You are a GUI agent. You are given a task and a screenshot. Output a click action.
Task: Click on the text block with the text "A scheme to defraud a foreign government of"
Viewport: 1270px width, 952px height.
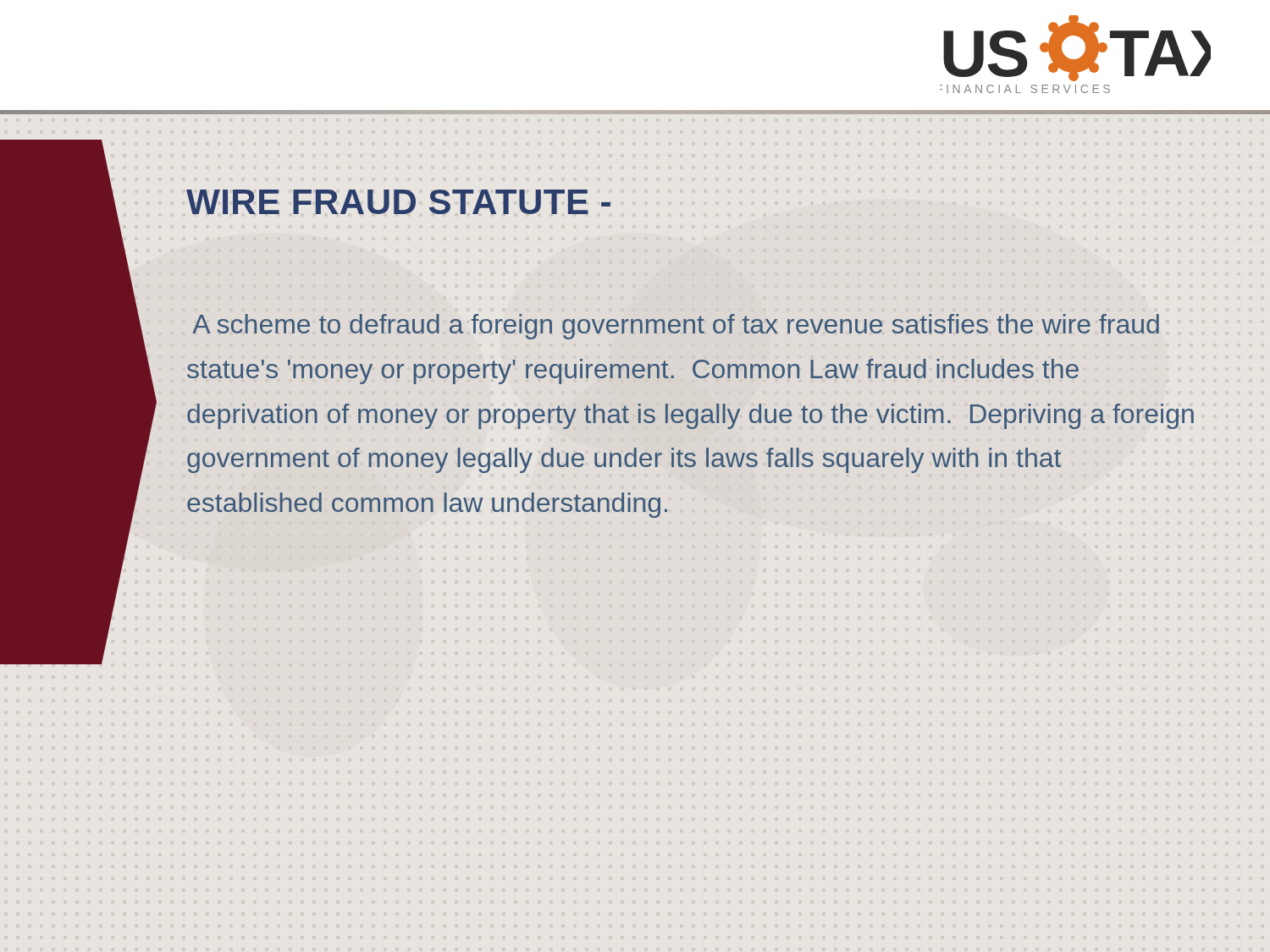pos(694,414)
